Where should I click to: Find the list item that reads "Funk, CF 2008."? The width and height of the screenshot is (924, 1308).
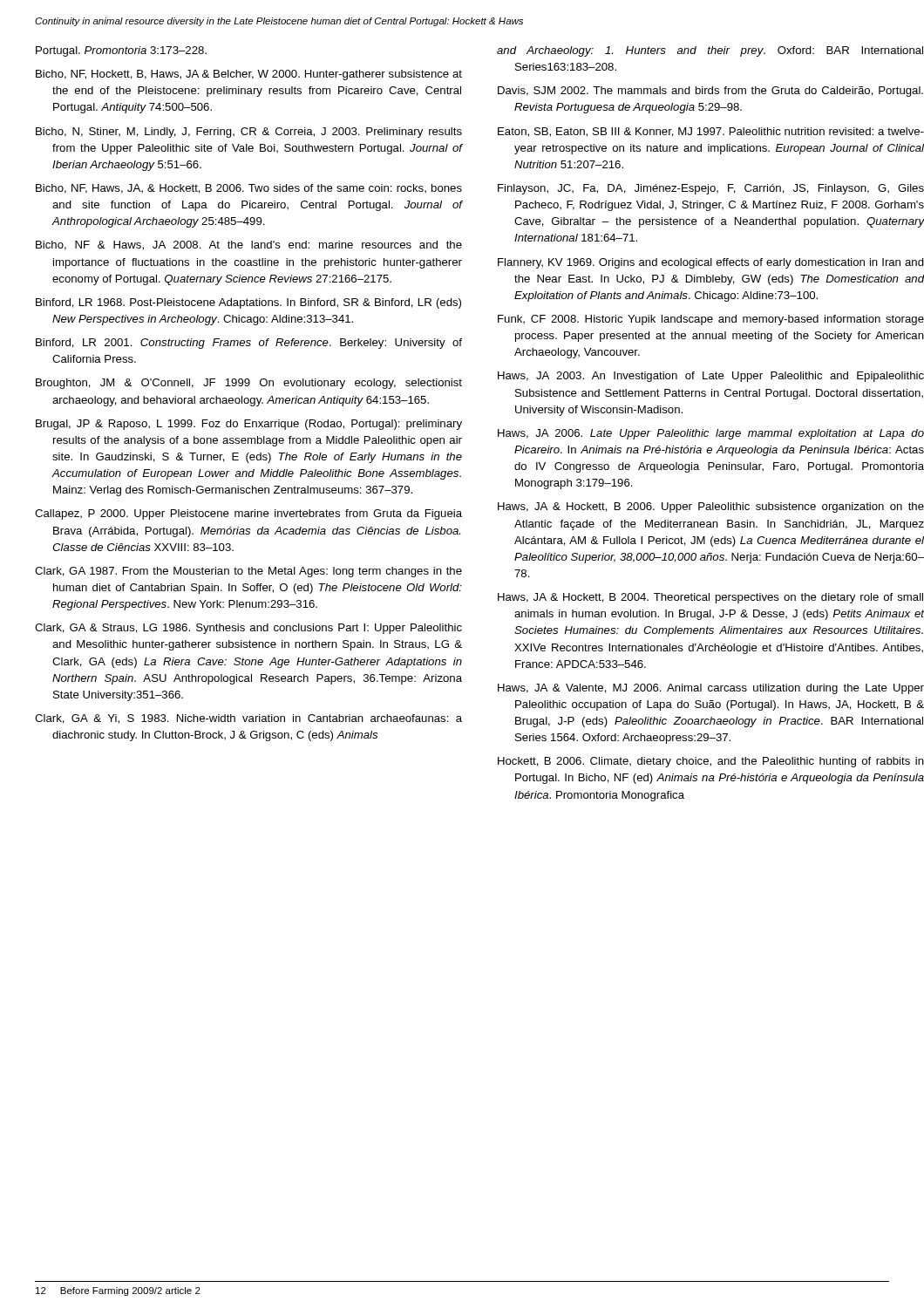tap(710, 335)
